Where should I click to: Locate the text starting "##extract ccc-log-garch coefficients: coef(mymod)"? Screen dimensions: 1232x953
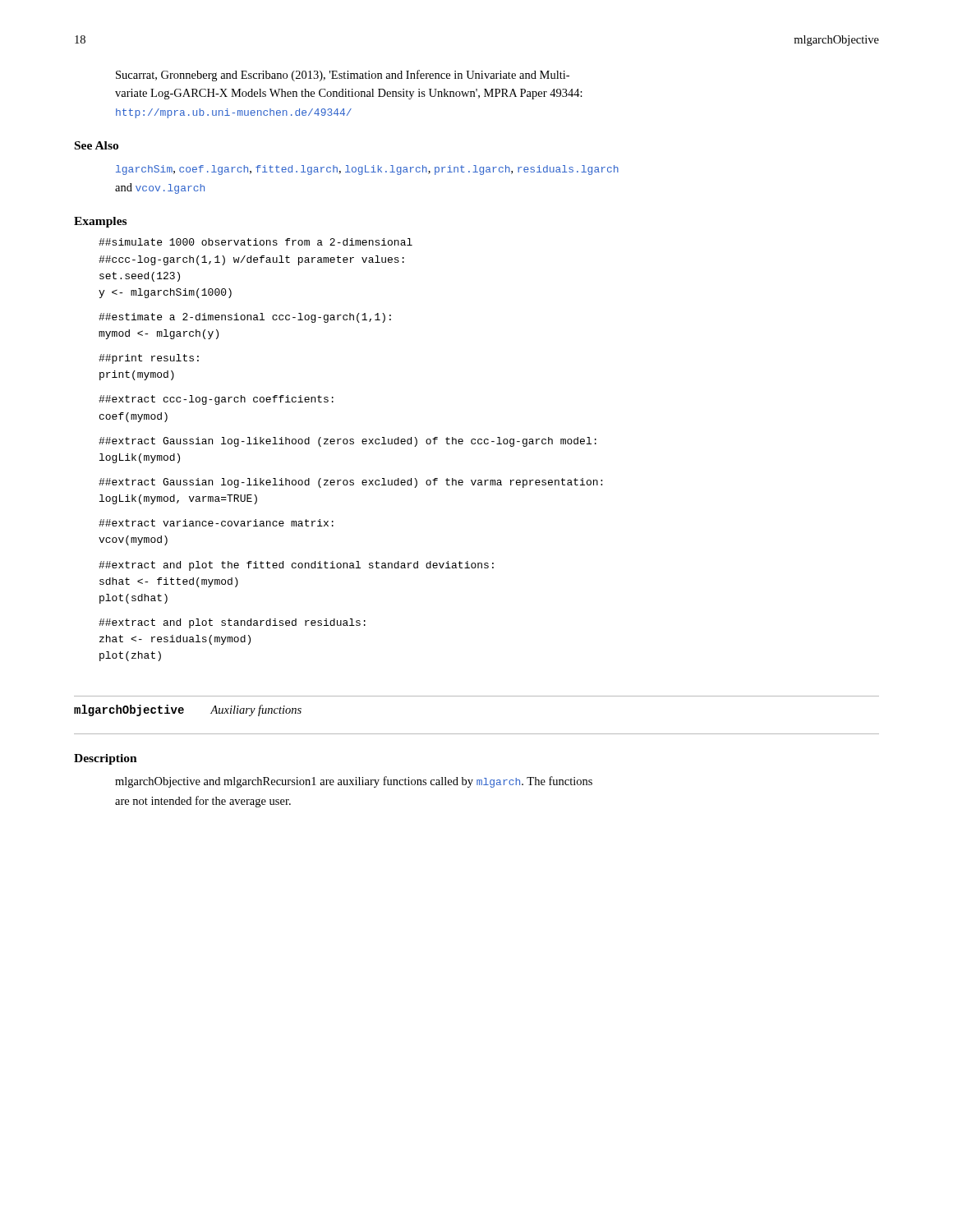click(217, 408)
